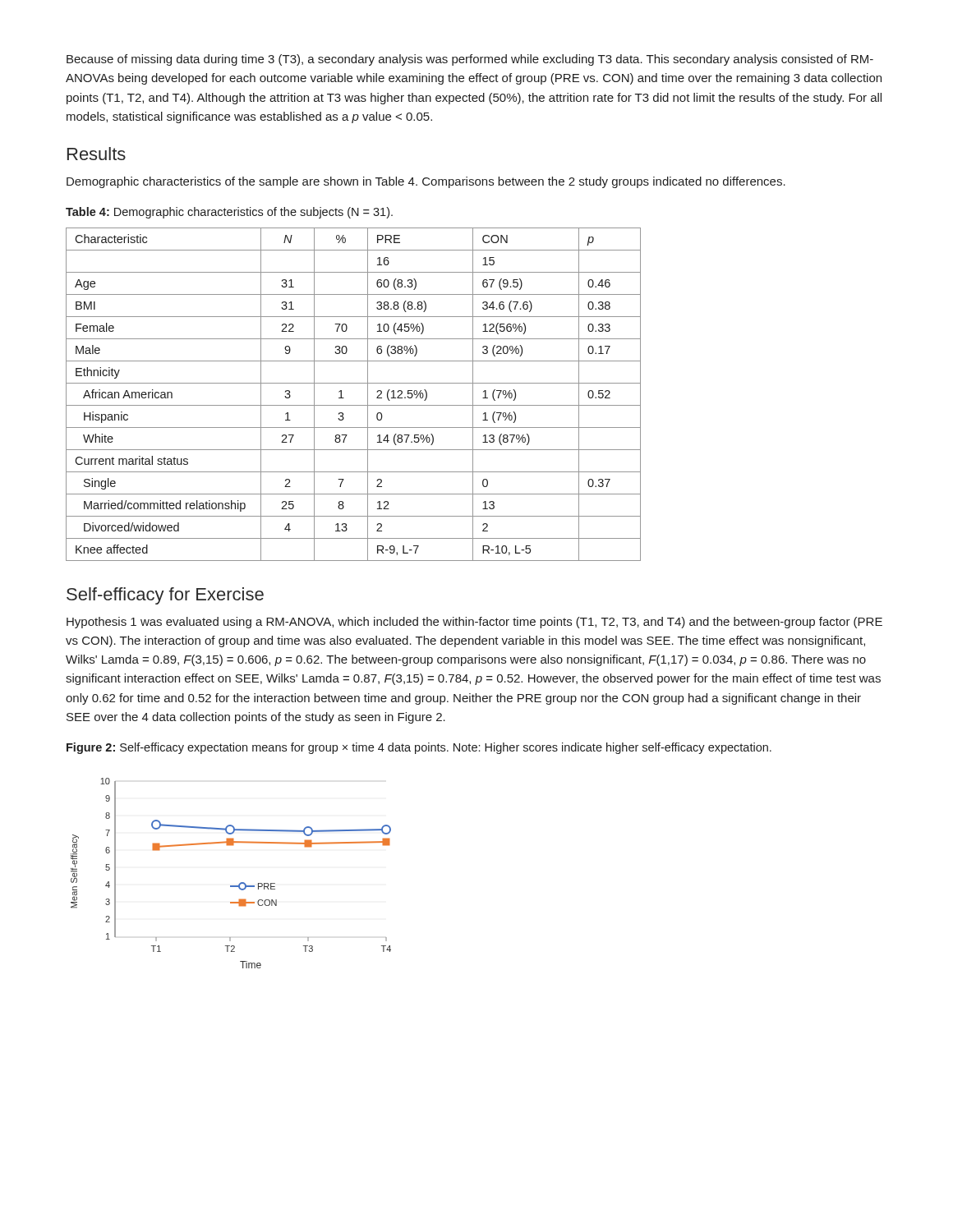Screen dimensions: 1232x953
Task: Select the region starting "Demographic characteristics of the sample are shown"
Action: click(x=426, y=181)
